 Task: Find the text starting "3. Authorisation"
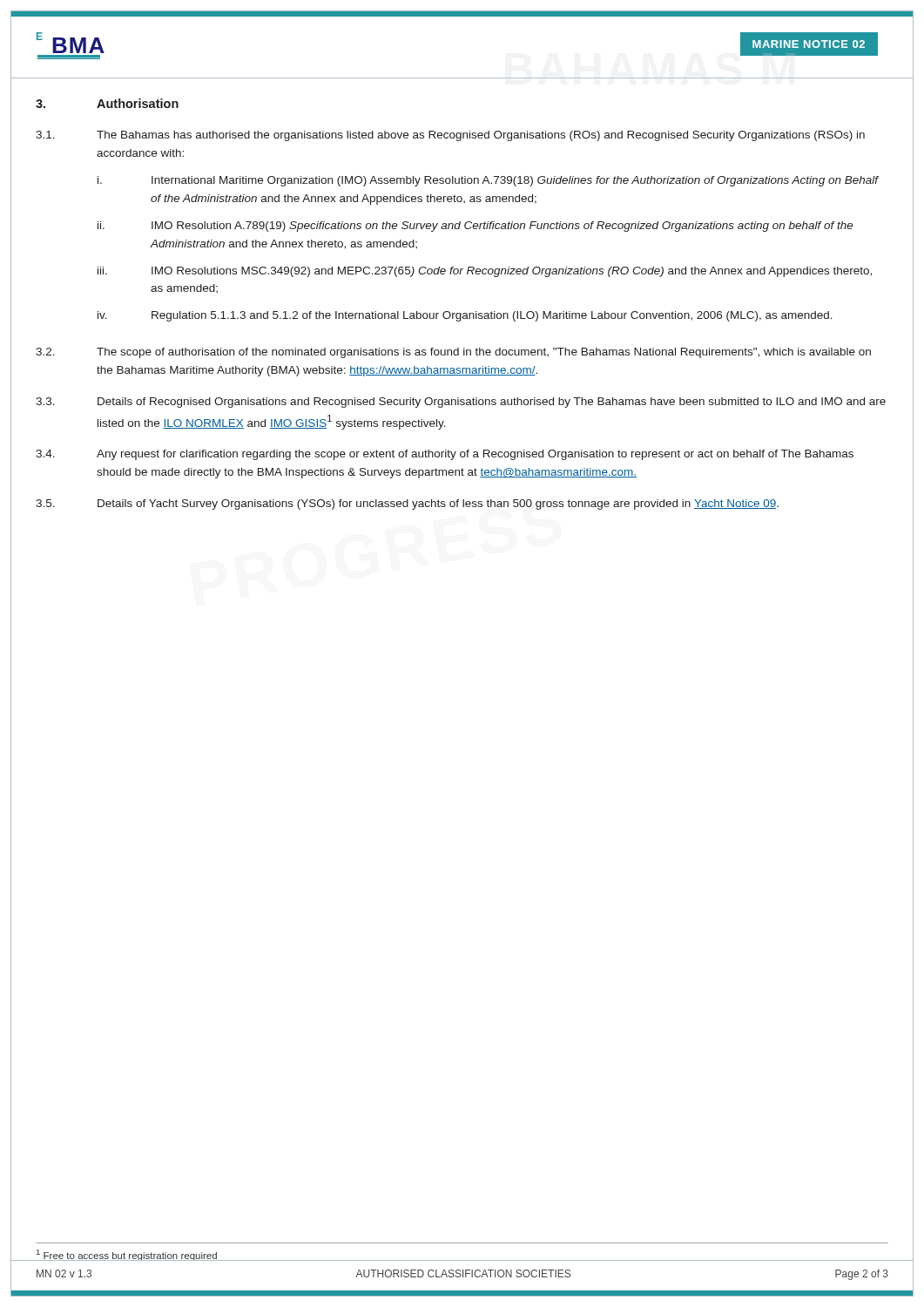[x=107, y=104]
